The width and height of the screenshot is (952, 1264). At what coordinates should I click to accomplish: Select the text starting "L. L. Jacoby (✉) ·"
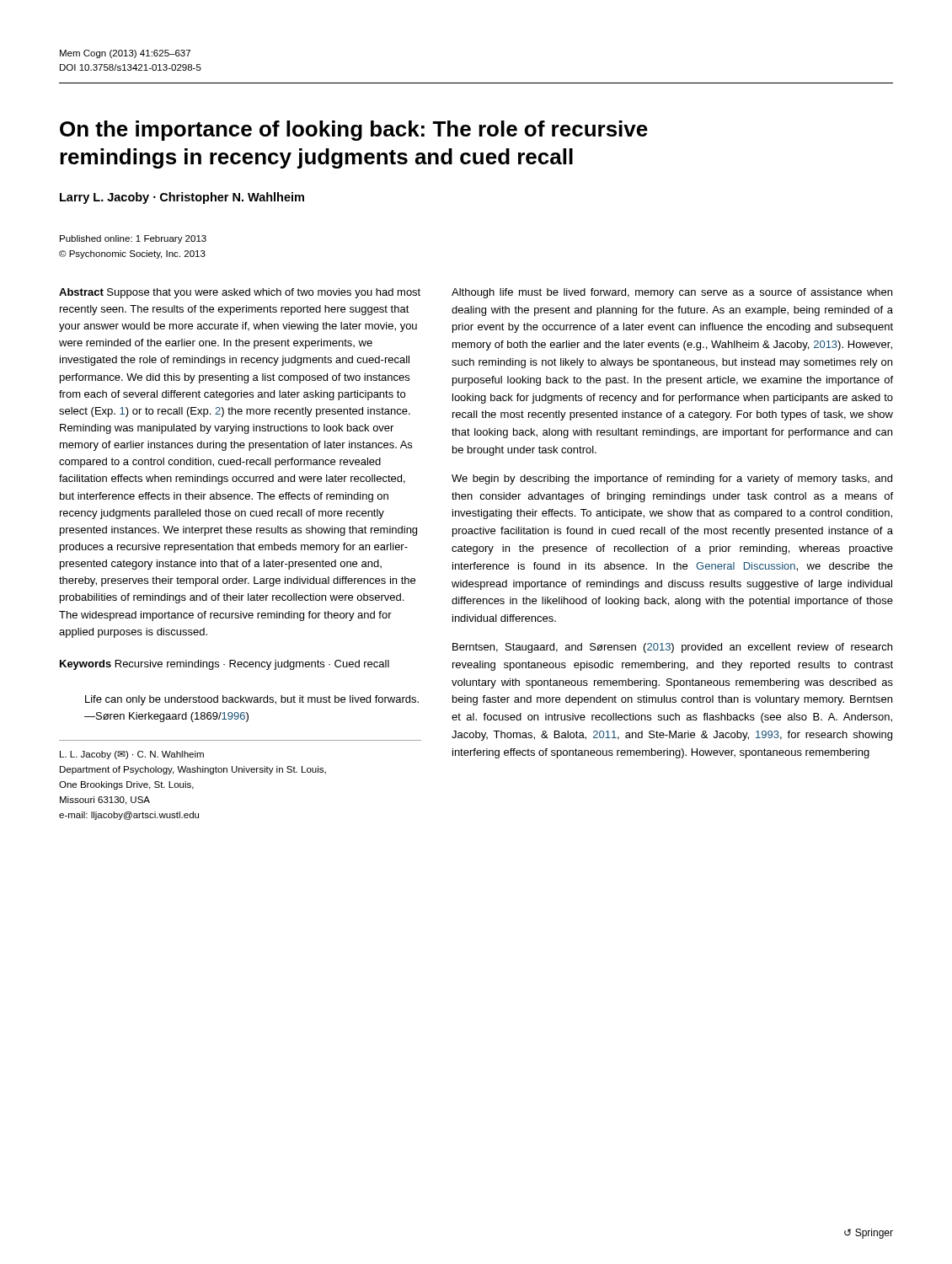193,784
